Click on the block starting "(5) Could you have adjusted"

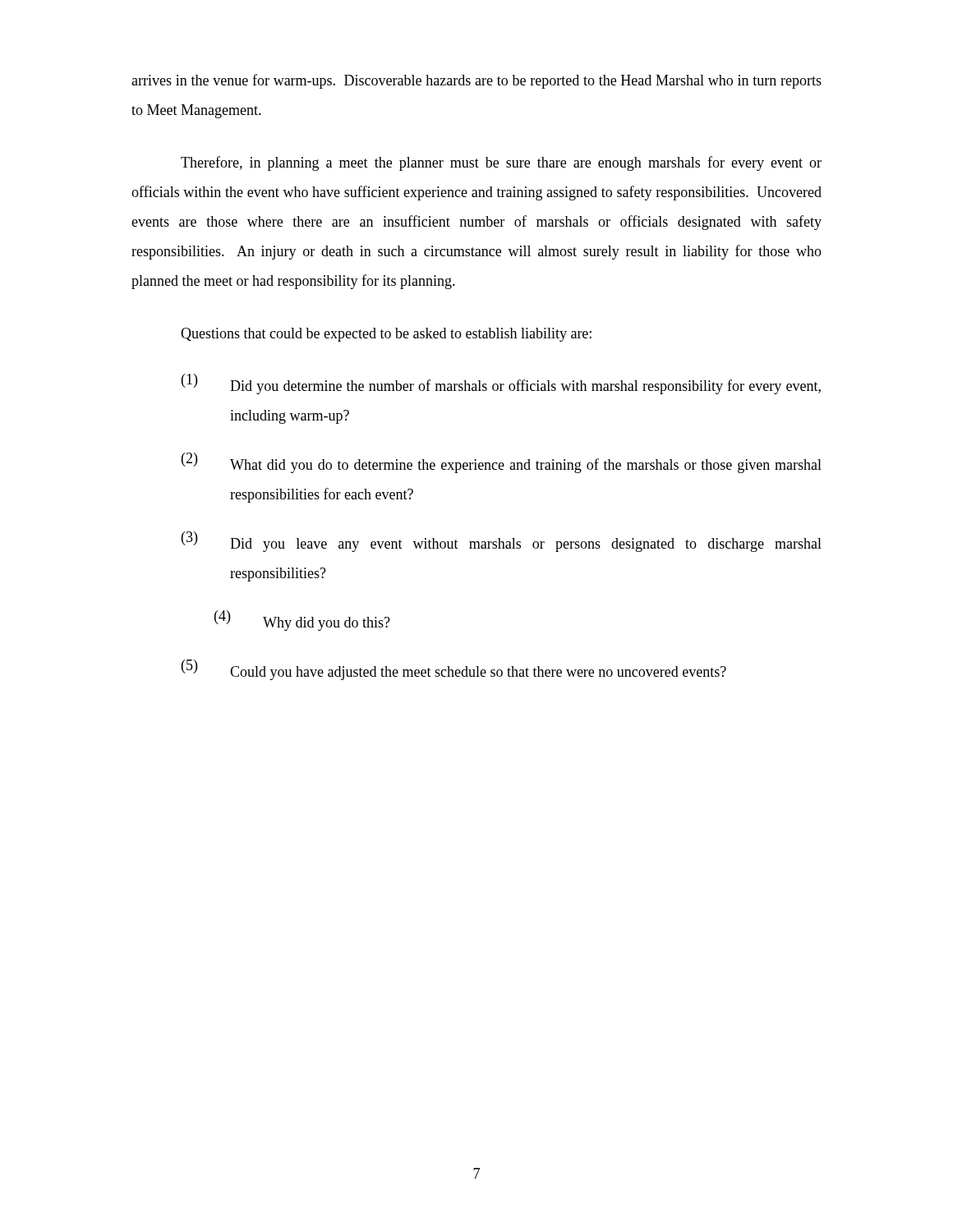point(476,672)
